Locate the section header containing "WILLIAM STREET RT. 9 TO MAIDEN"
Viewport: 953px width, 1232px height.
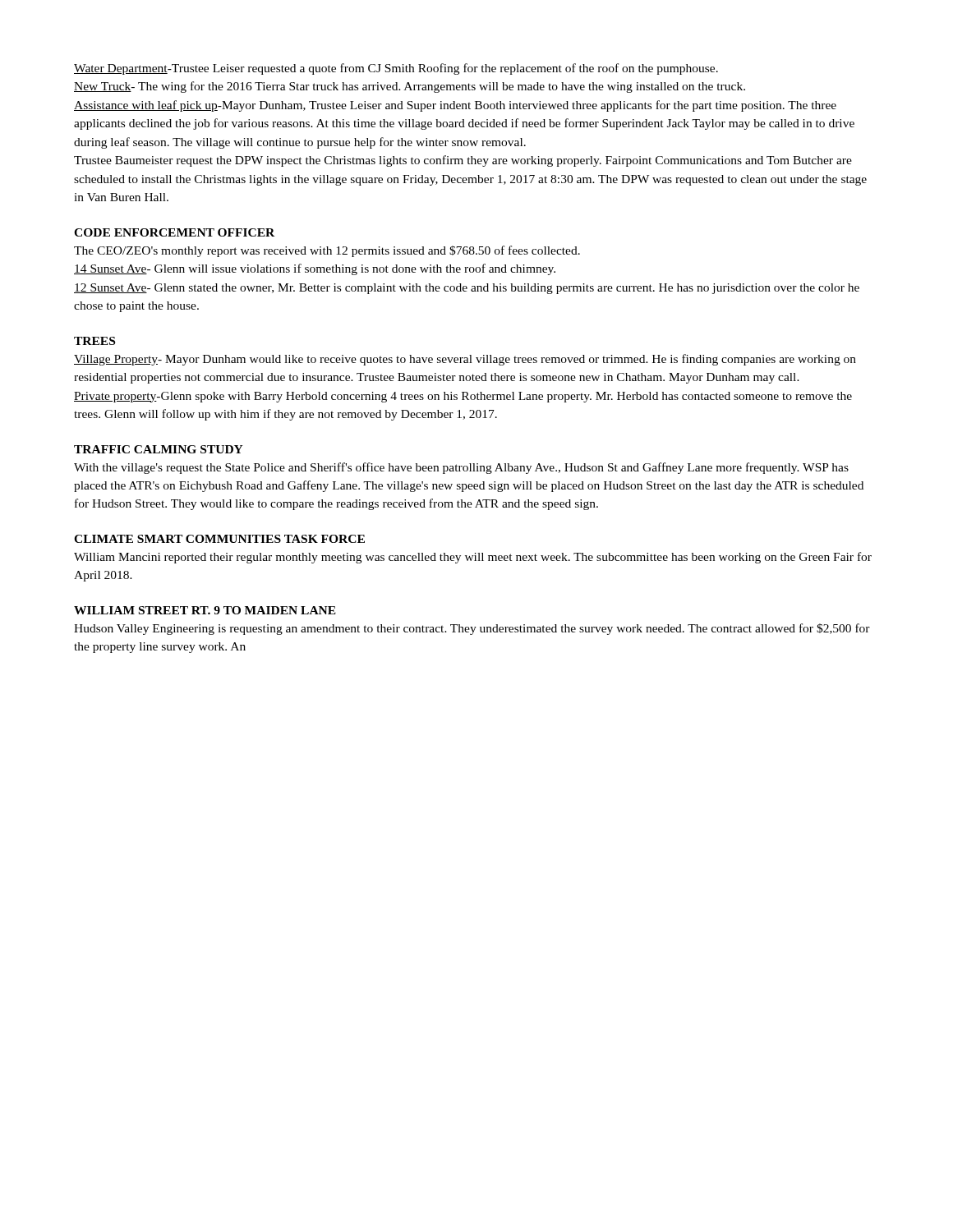(205, 610)
